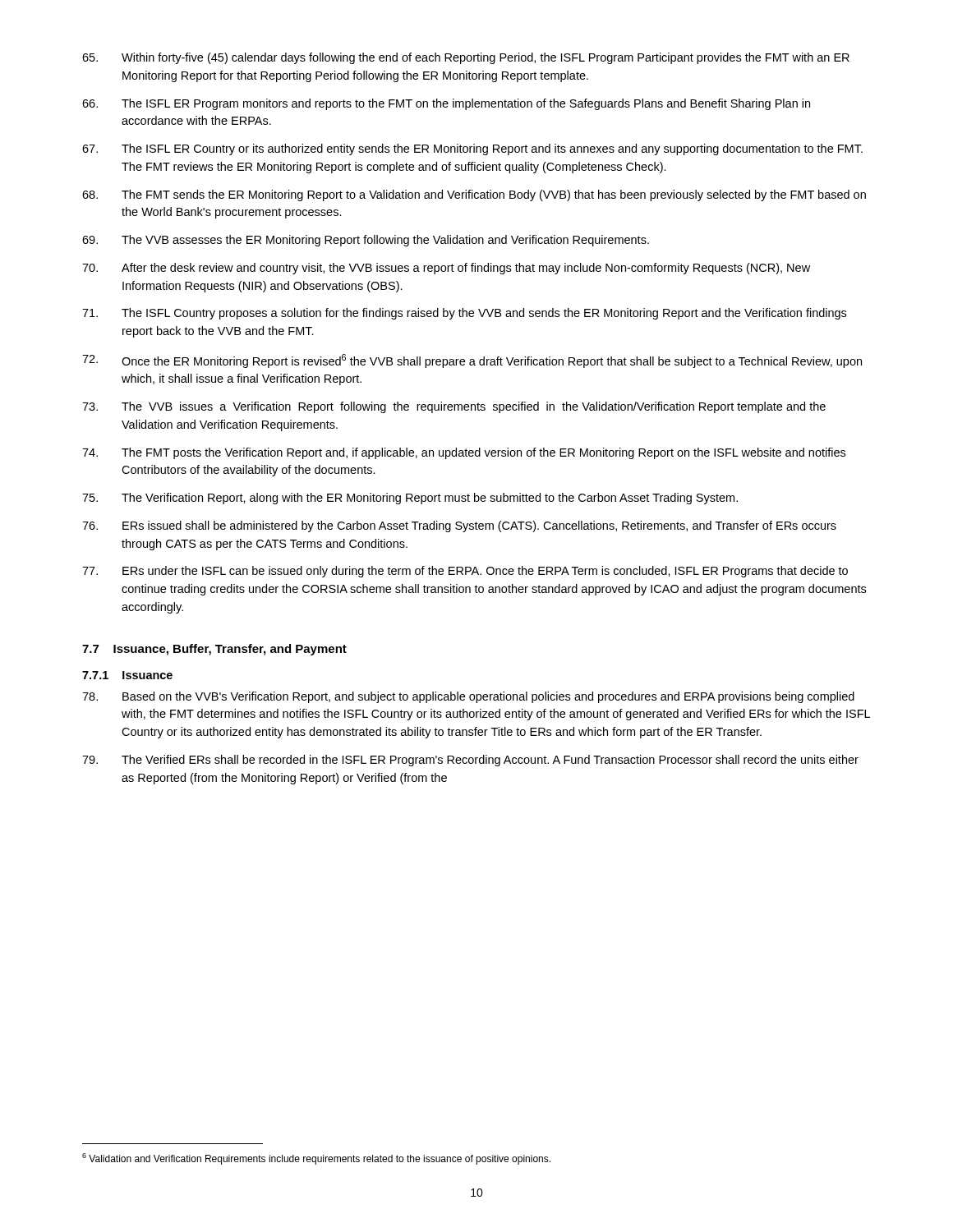Select the list item that says "72. Once the ER Monitoring"
The width and height of the screenshot is (953, 1232).
pos(476,370)
